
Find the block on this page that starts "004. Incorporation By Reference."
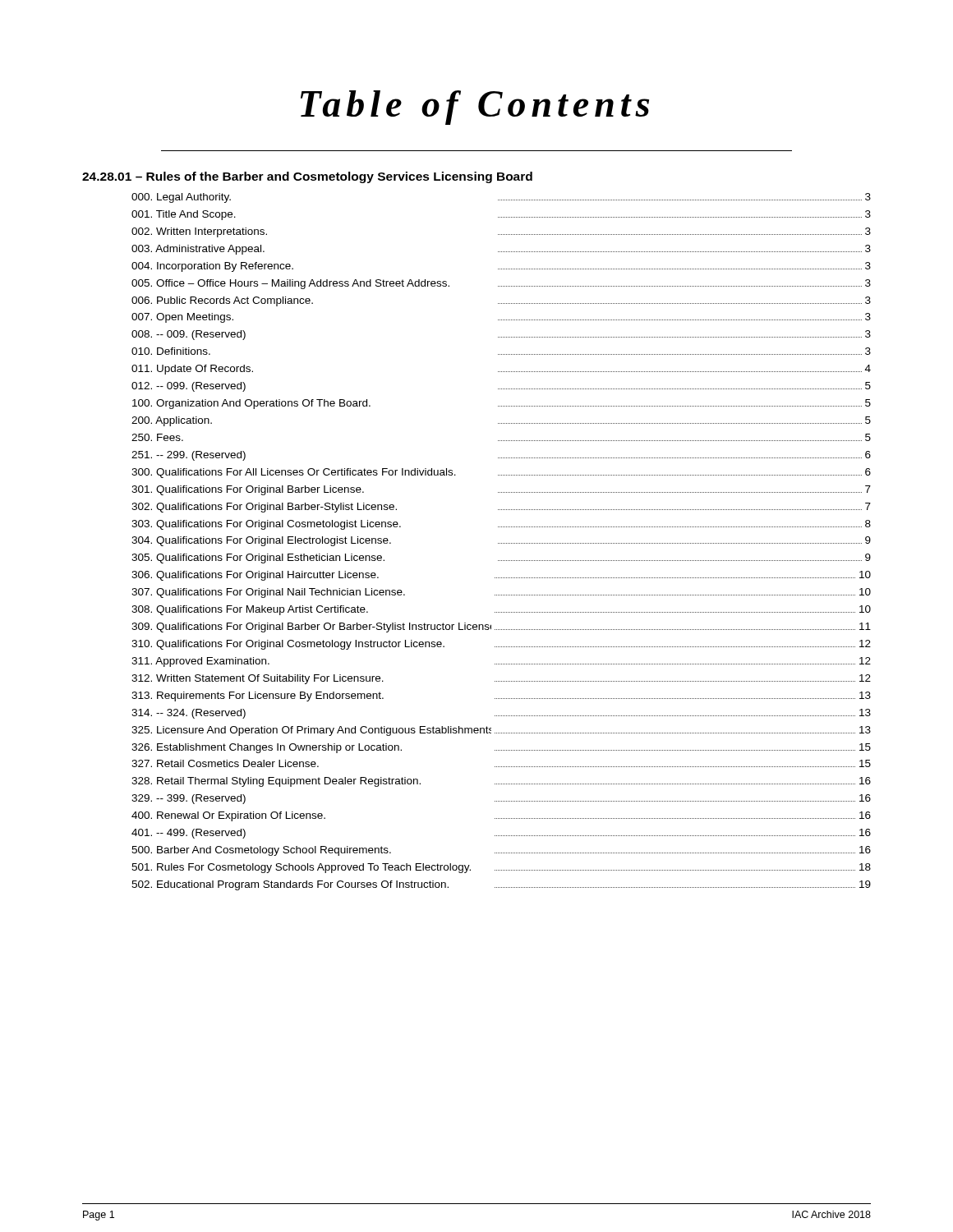click(x=501, y=266)
